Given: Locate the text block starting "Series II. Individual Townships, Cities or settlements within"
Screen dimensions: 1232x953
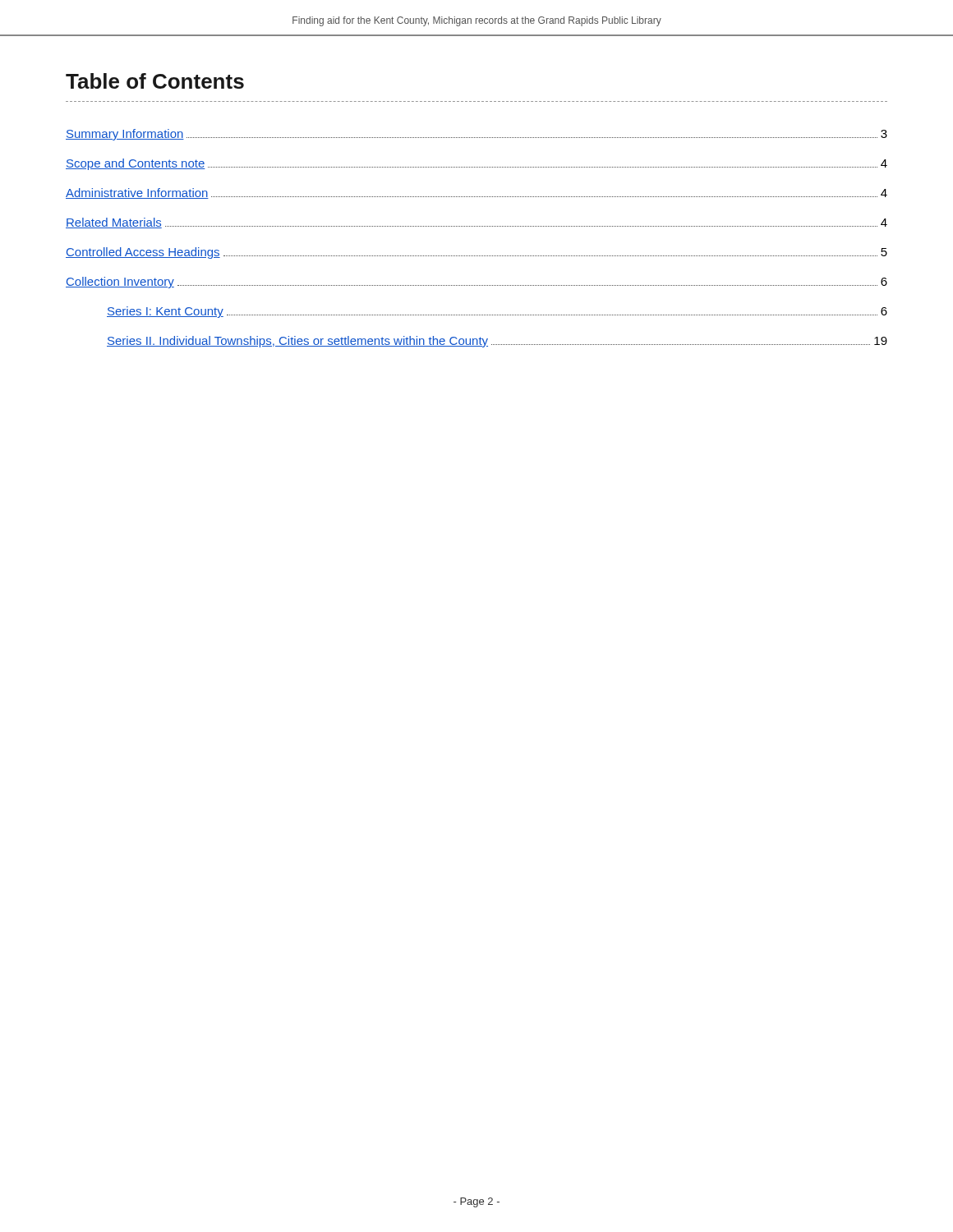Looking at the screenshot, I should (497, 340).
